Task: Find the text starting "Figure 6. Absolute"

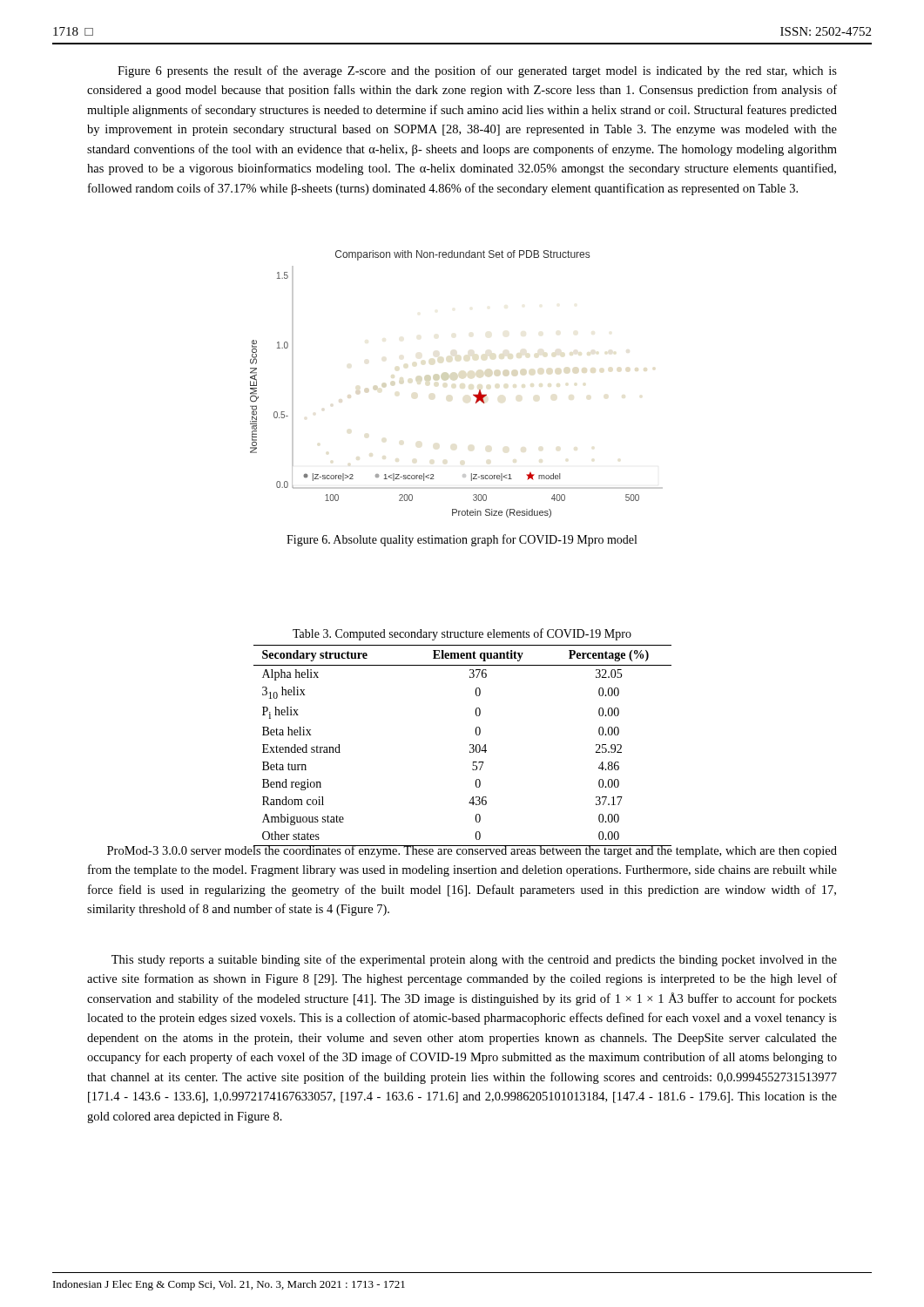Action: 462,540
